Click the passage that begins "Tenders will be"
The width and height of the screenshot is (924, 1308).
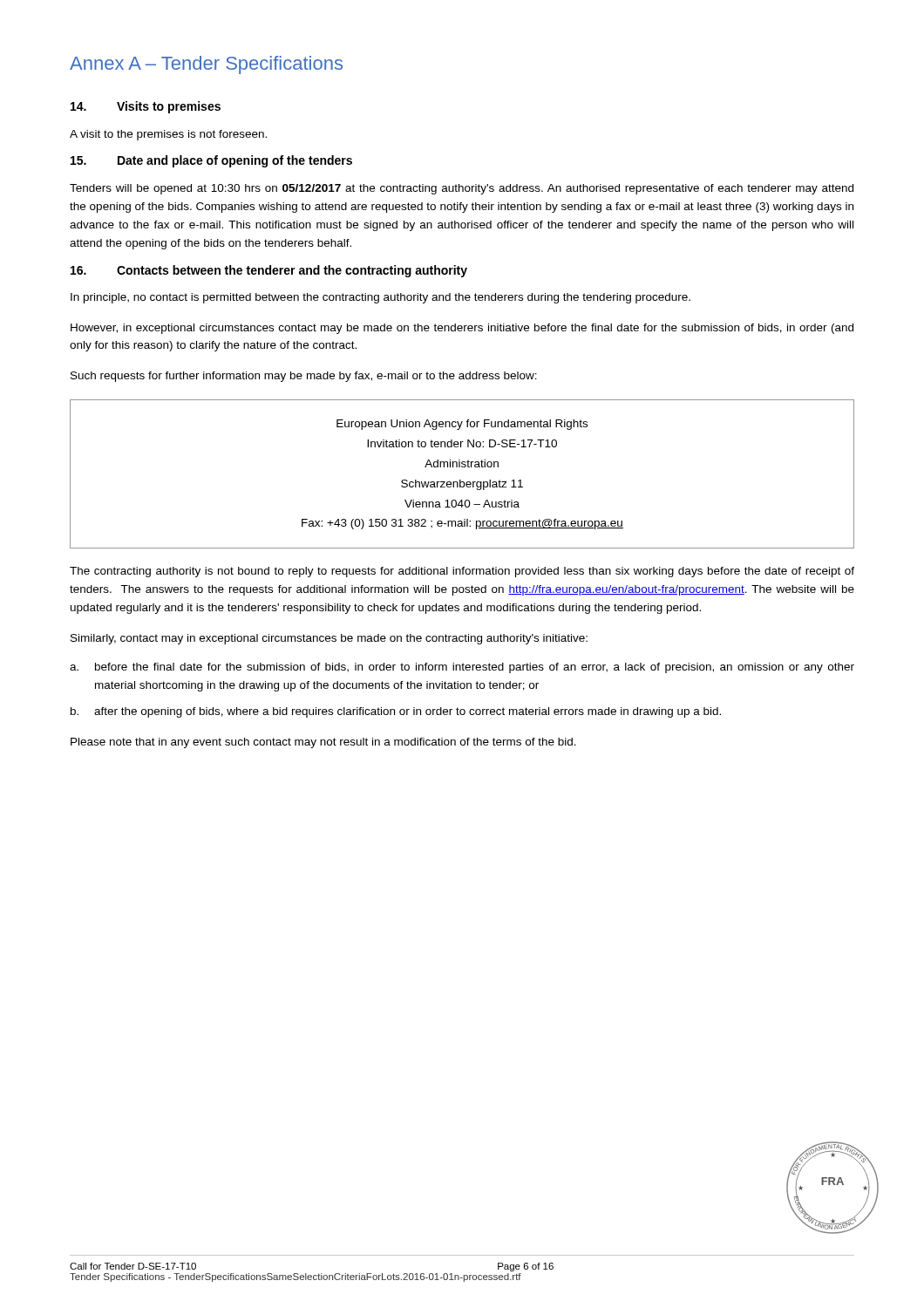click(462, 216)
